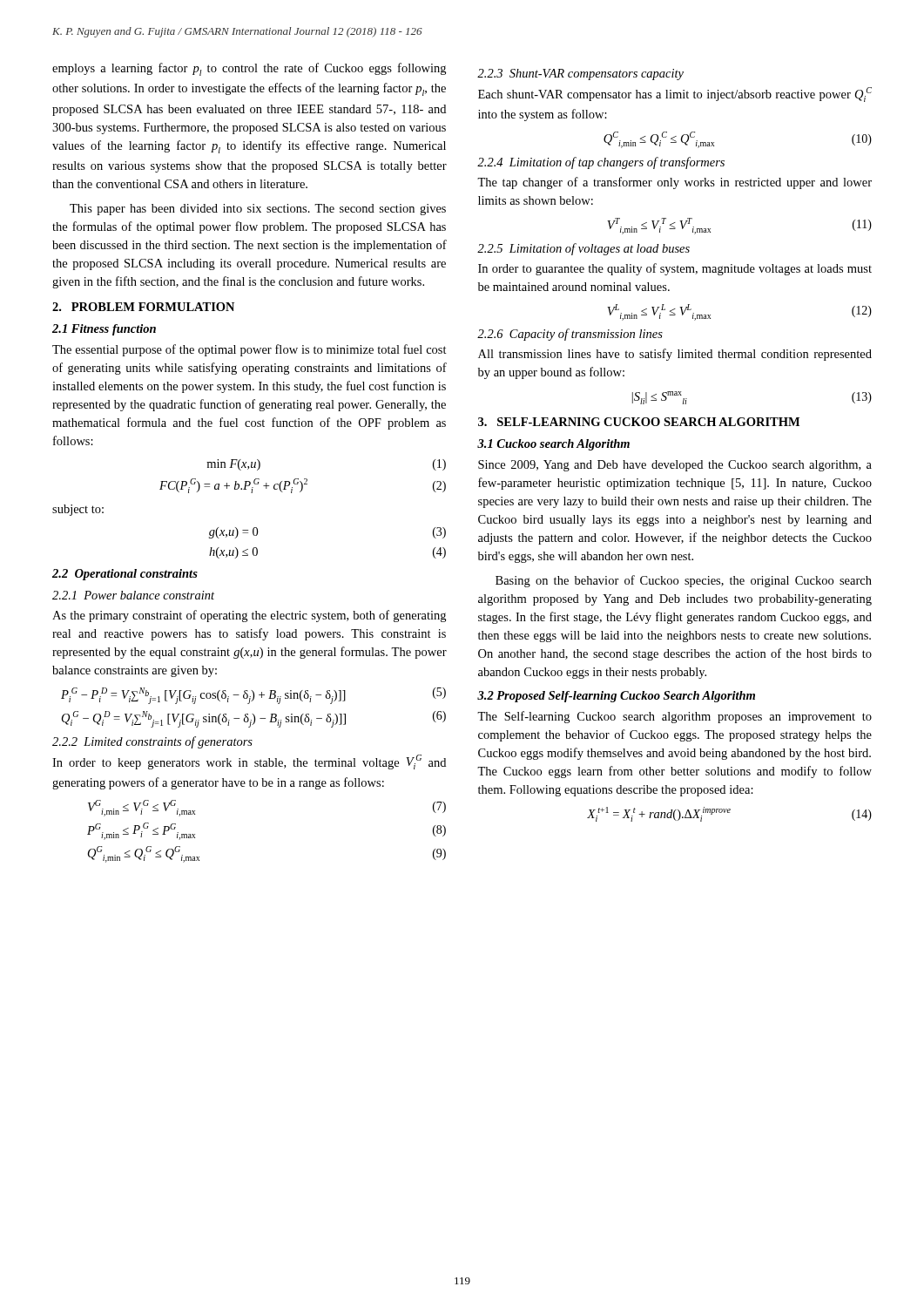Click on the text starting "FC​(PiG) = a + b.PiG + c​(PiG)2"
Image resolution: width=924 pixels, height=1307 pixels.
tap(249, 486)
